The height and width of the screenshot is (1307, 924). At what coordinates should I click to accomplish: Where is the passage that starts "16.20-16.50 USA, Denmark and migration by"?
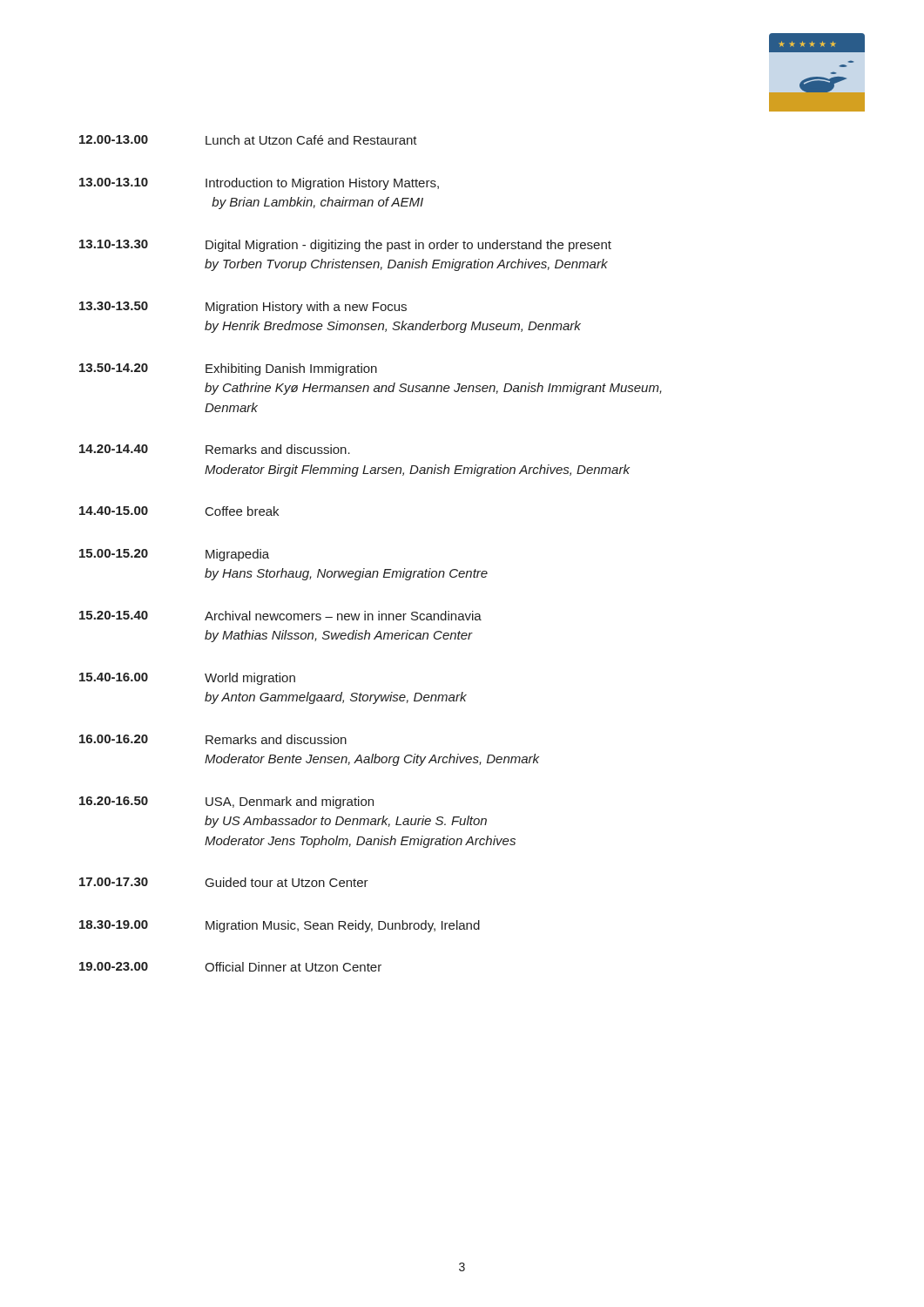coord(297,821)
